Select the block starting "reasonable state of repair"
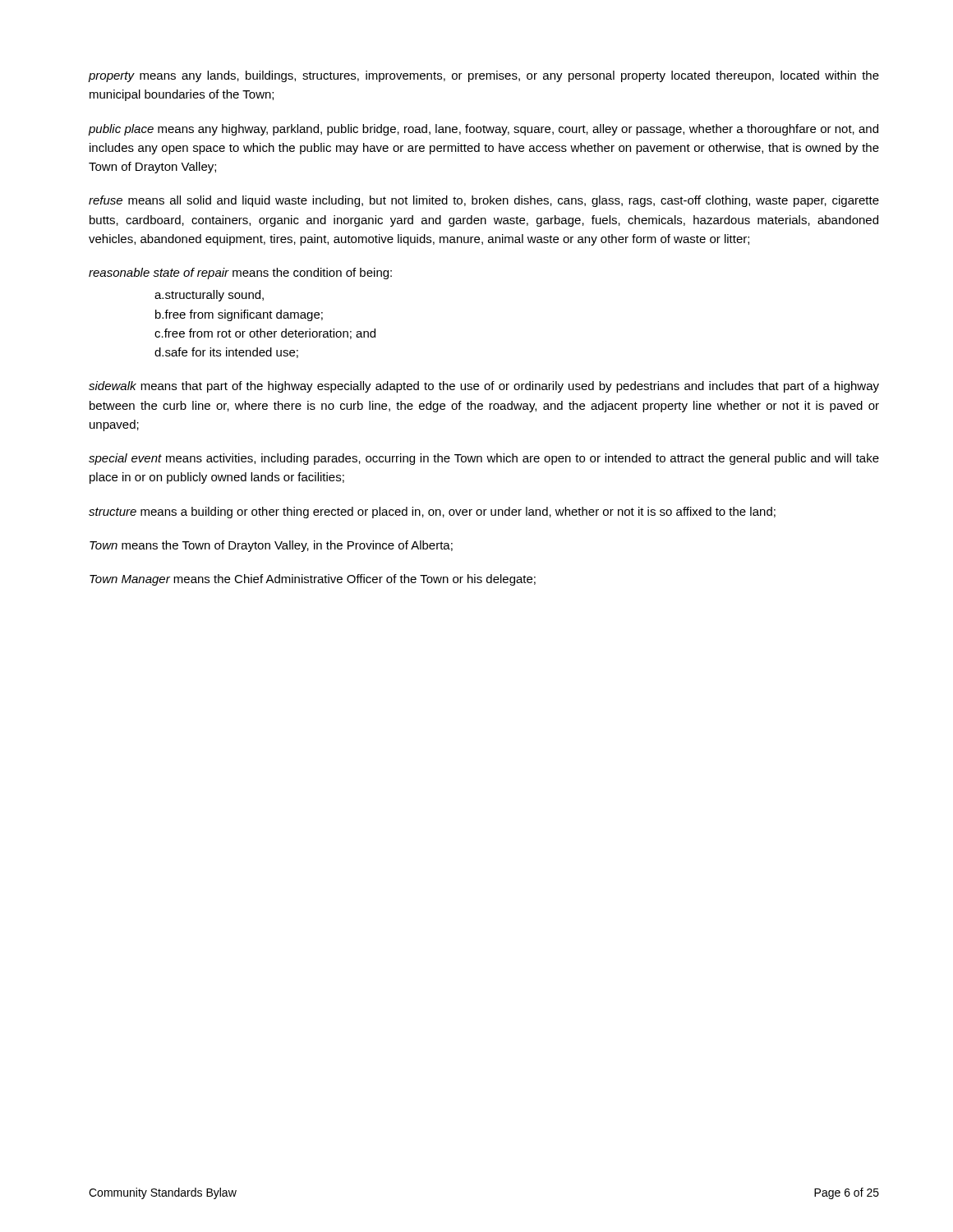This screenshot has height=1232, width=953. tap(241, 272)
